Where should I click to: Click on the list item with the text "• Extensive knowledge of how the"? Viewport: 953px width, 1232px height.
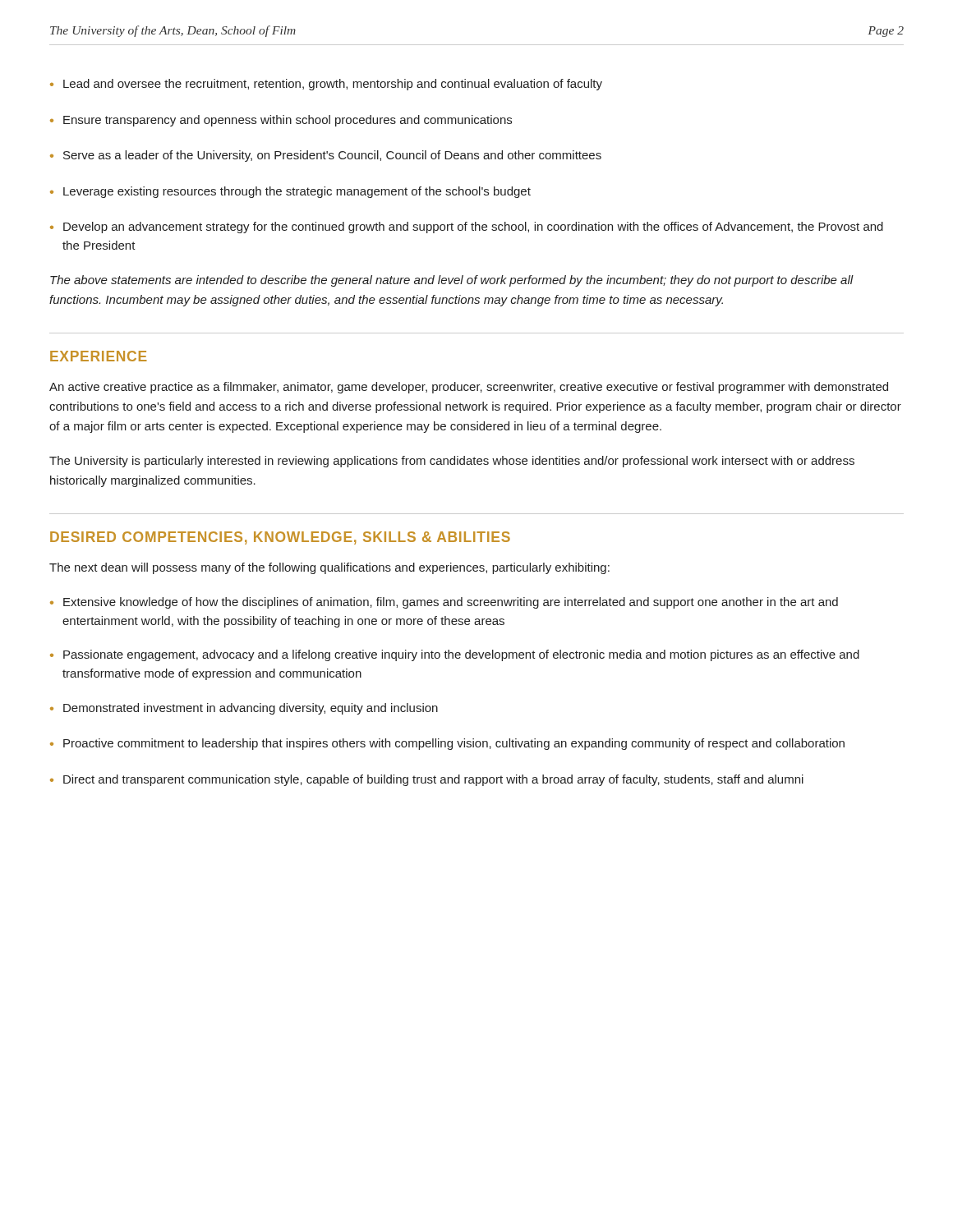tap(476, 611)
